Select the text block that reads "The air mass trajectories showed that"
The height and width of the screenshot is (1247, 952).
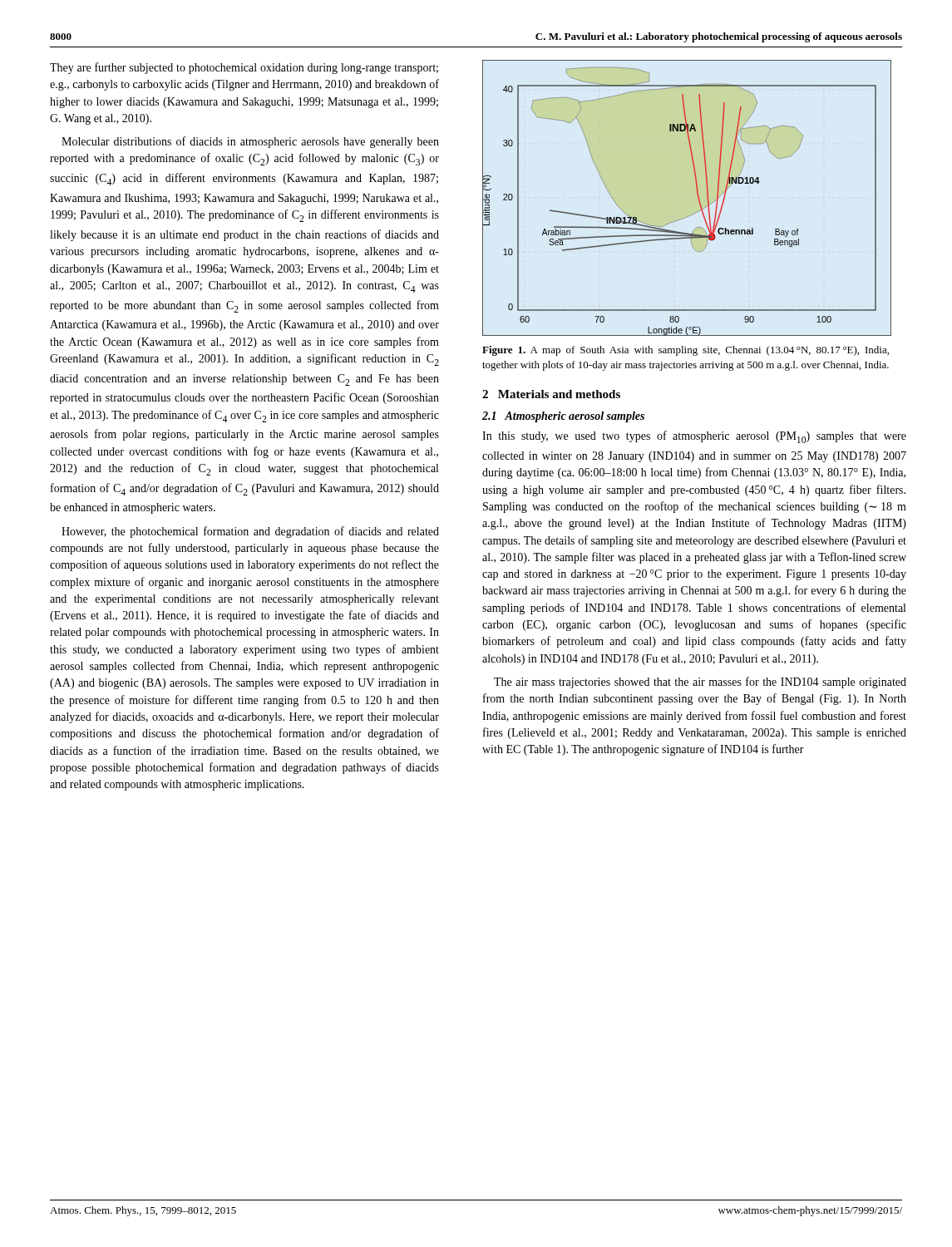[694, 716]
